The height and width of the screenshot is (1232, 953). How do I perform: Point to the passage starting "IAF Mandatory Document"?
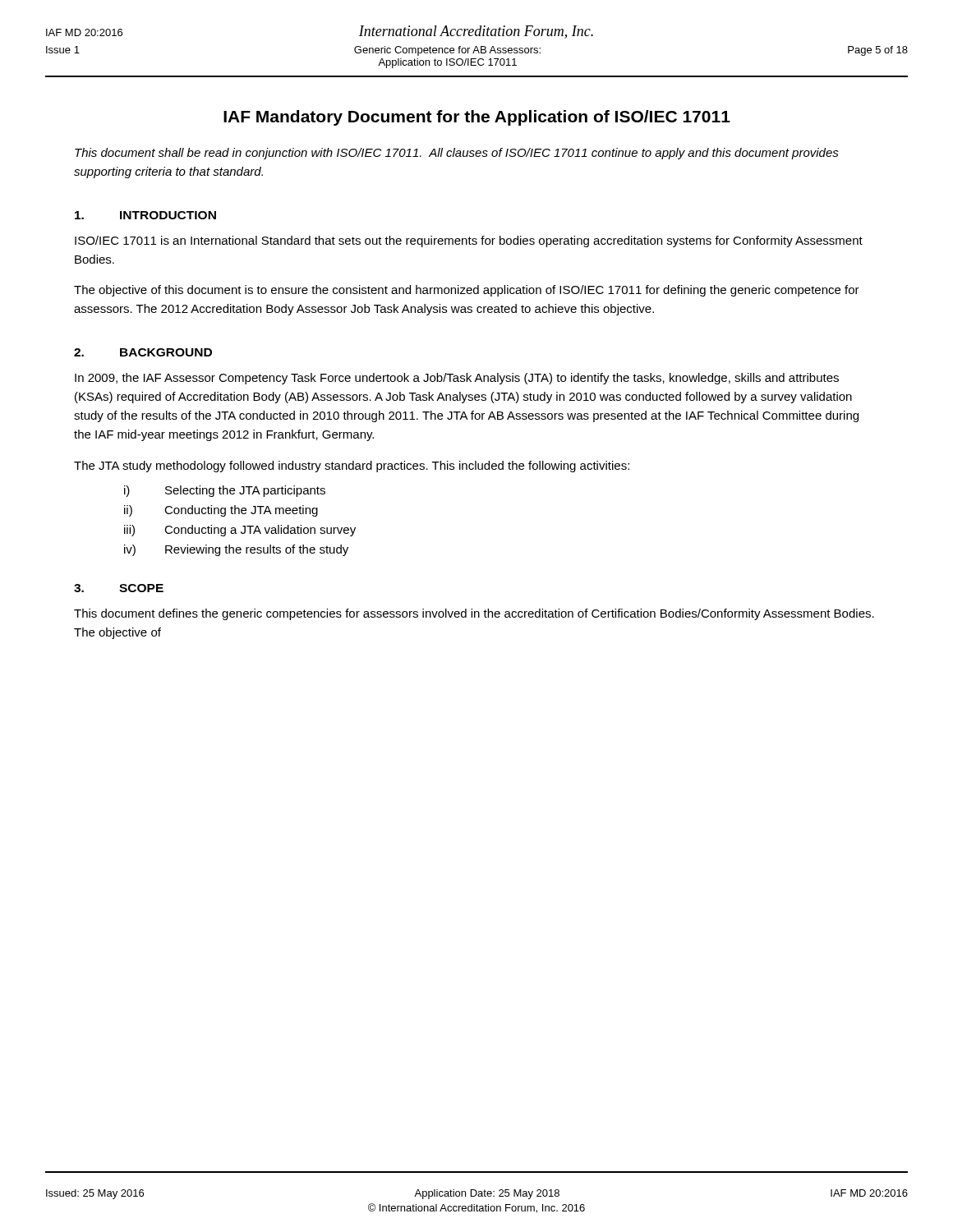click(x=476, y=116)
